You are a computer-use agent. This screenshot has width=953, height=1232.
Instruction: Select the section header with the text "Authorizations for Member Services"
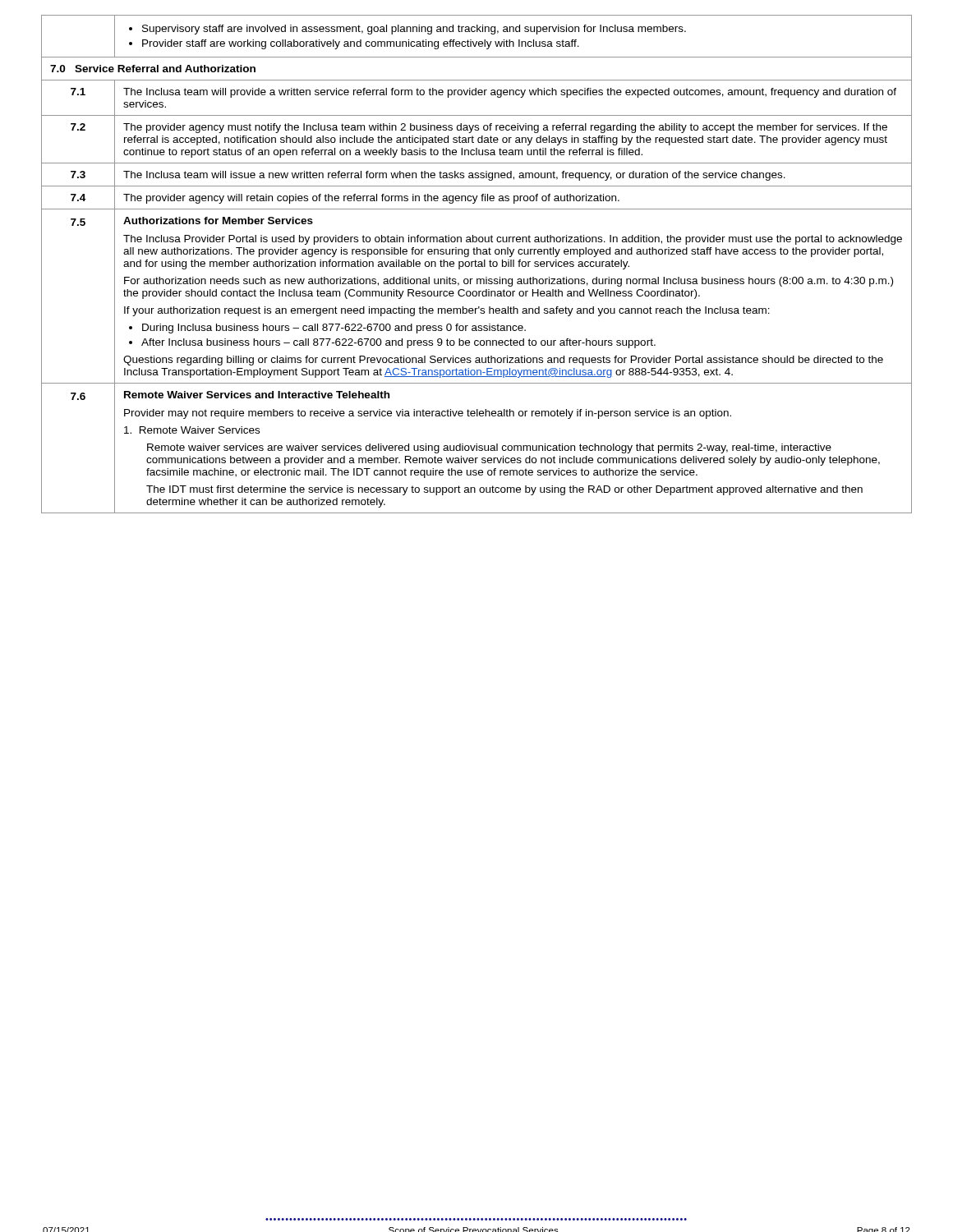coord(218,221)
